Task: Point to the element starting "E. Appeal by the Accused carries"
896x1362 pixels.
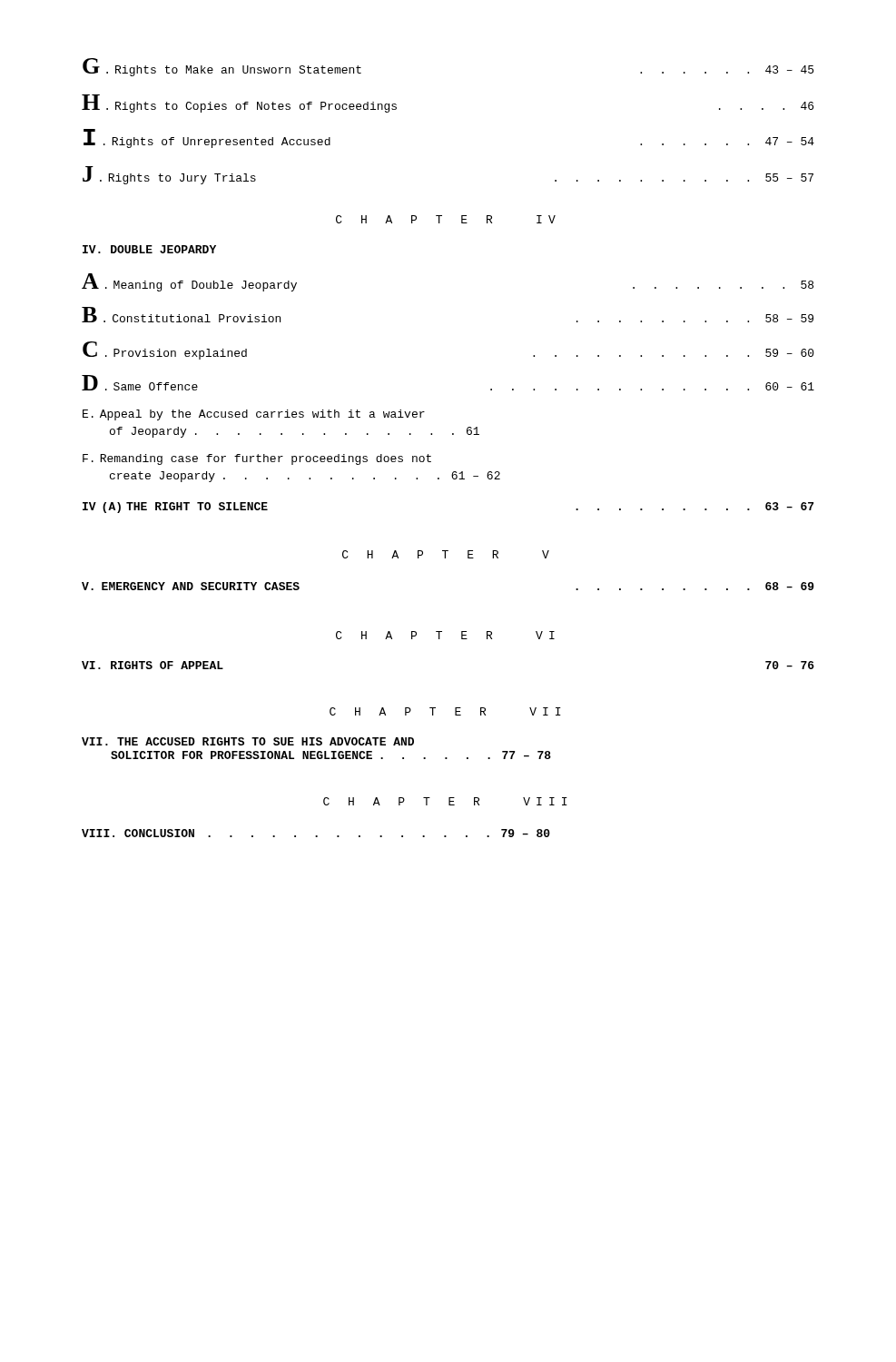Action: 448,423
